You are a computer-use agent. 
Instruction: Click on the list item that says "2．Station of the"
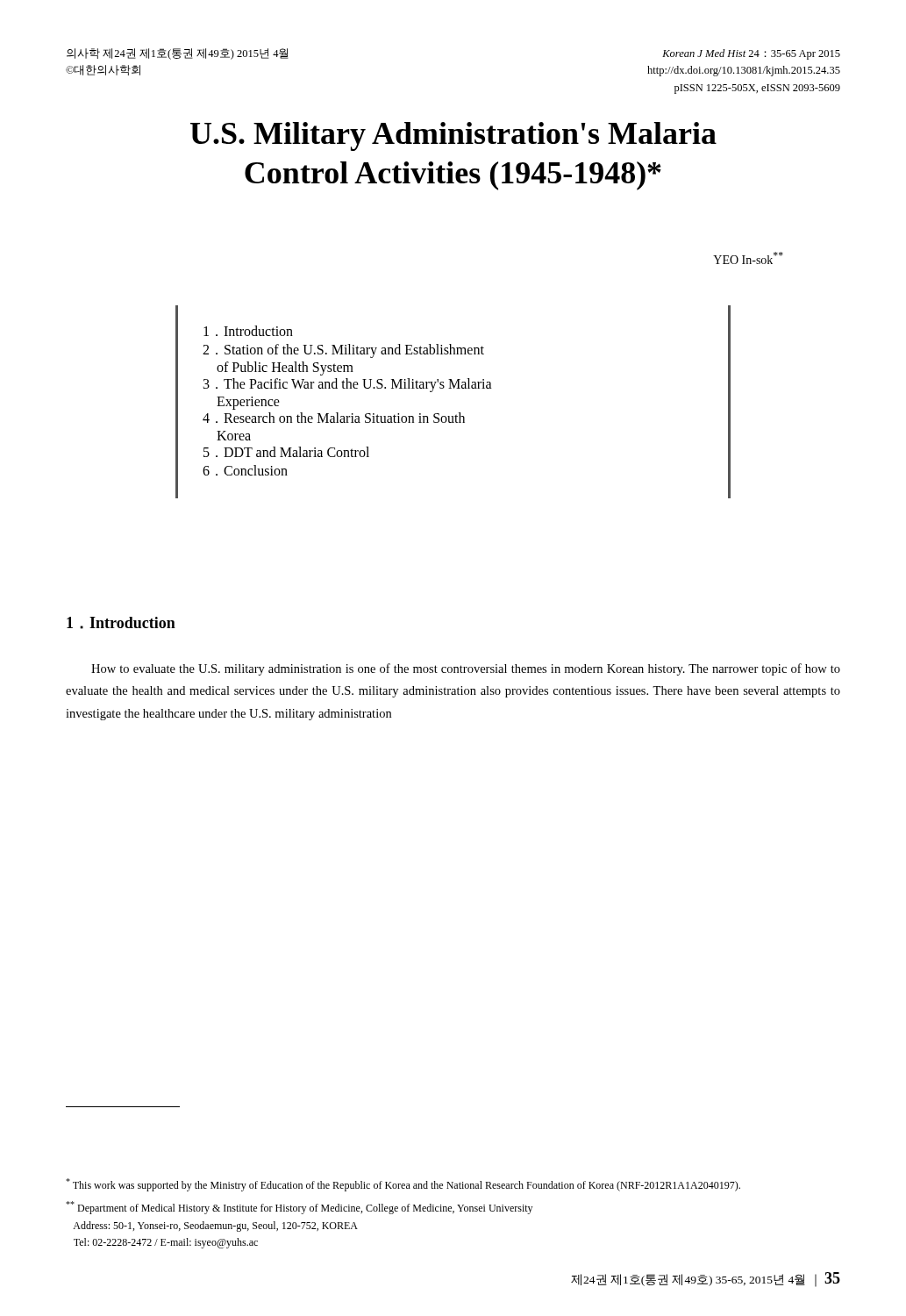click(x=343, y=358)
